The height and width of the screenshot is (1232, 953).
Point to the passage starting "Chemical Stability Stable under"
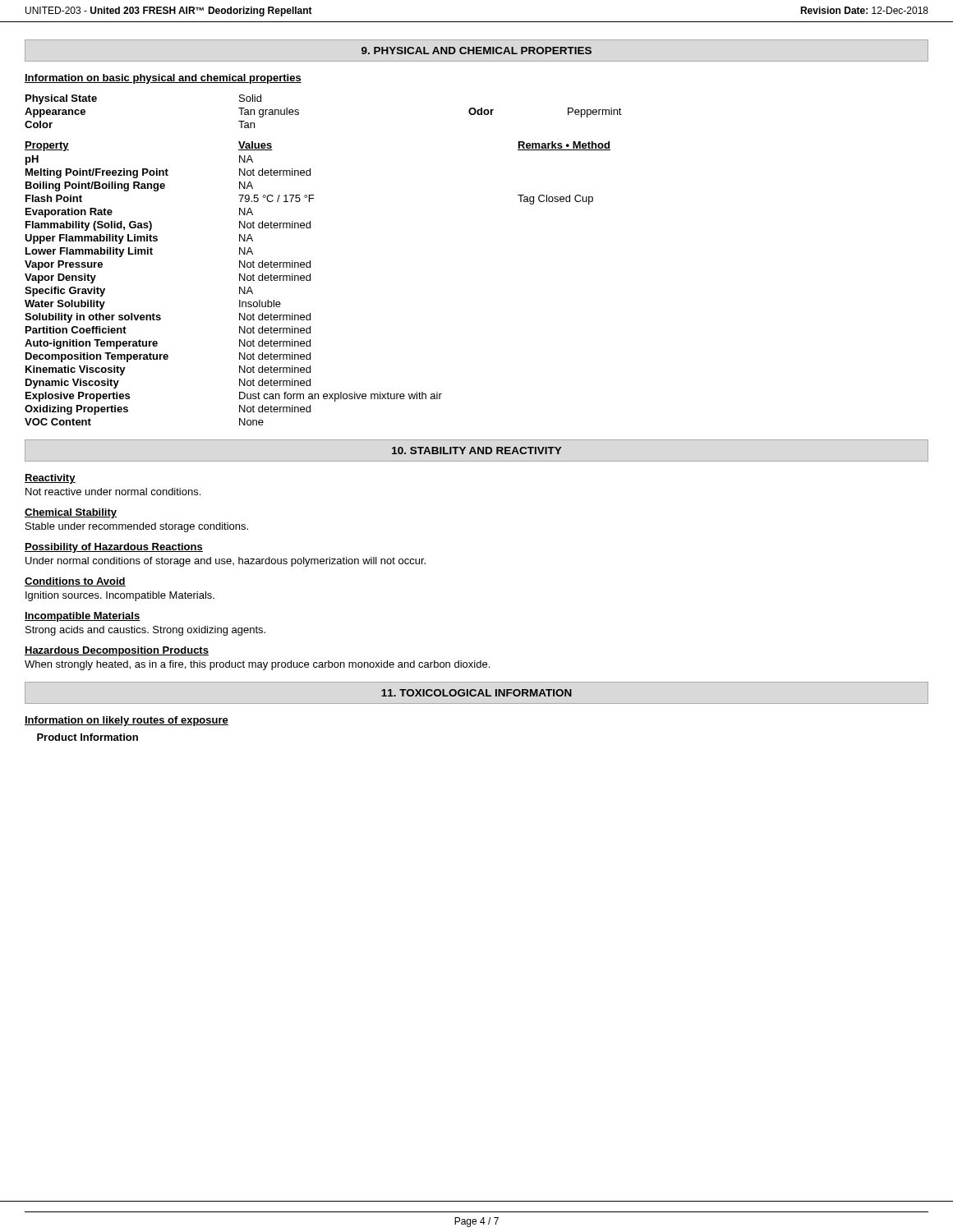(x=71, y=513)
